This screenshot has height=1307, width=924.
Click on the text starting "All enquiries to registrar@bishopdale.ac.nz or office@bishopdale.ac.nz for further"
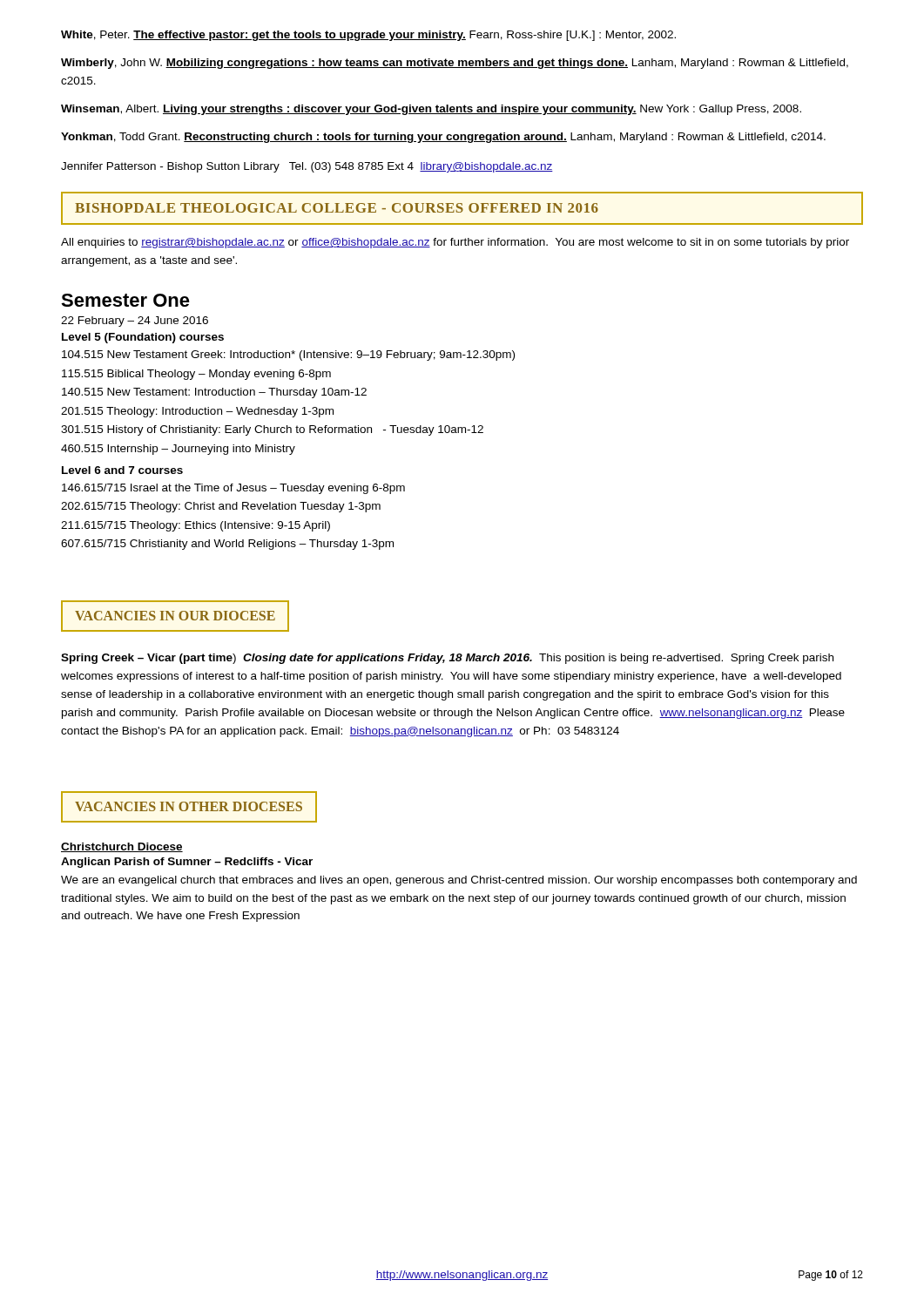[455, 251]
